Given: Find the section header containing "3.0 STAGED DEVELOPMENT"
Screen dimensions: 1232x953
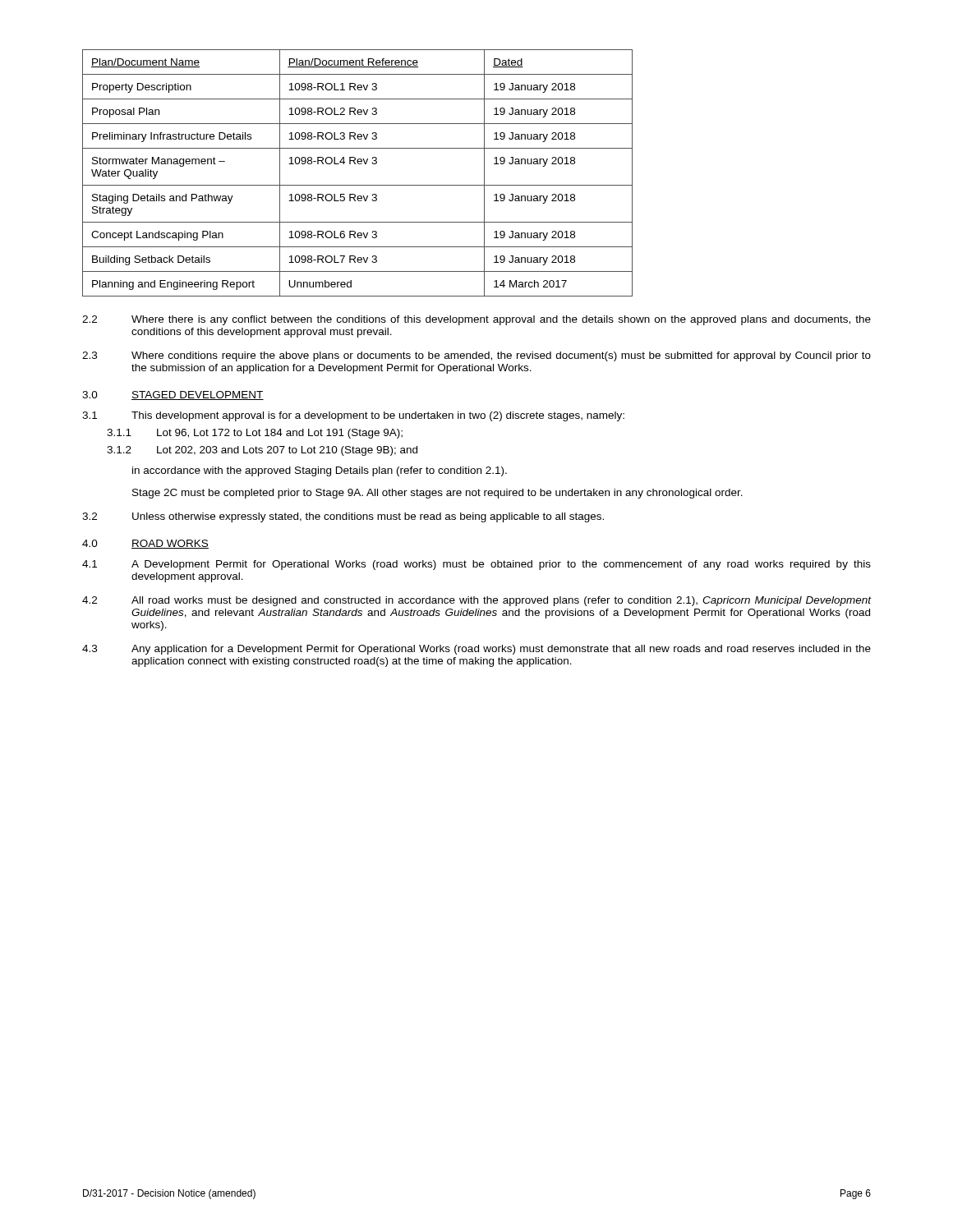Looking at the screenshot, I should [173, 395].
